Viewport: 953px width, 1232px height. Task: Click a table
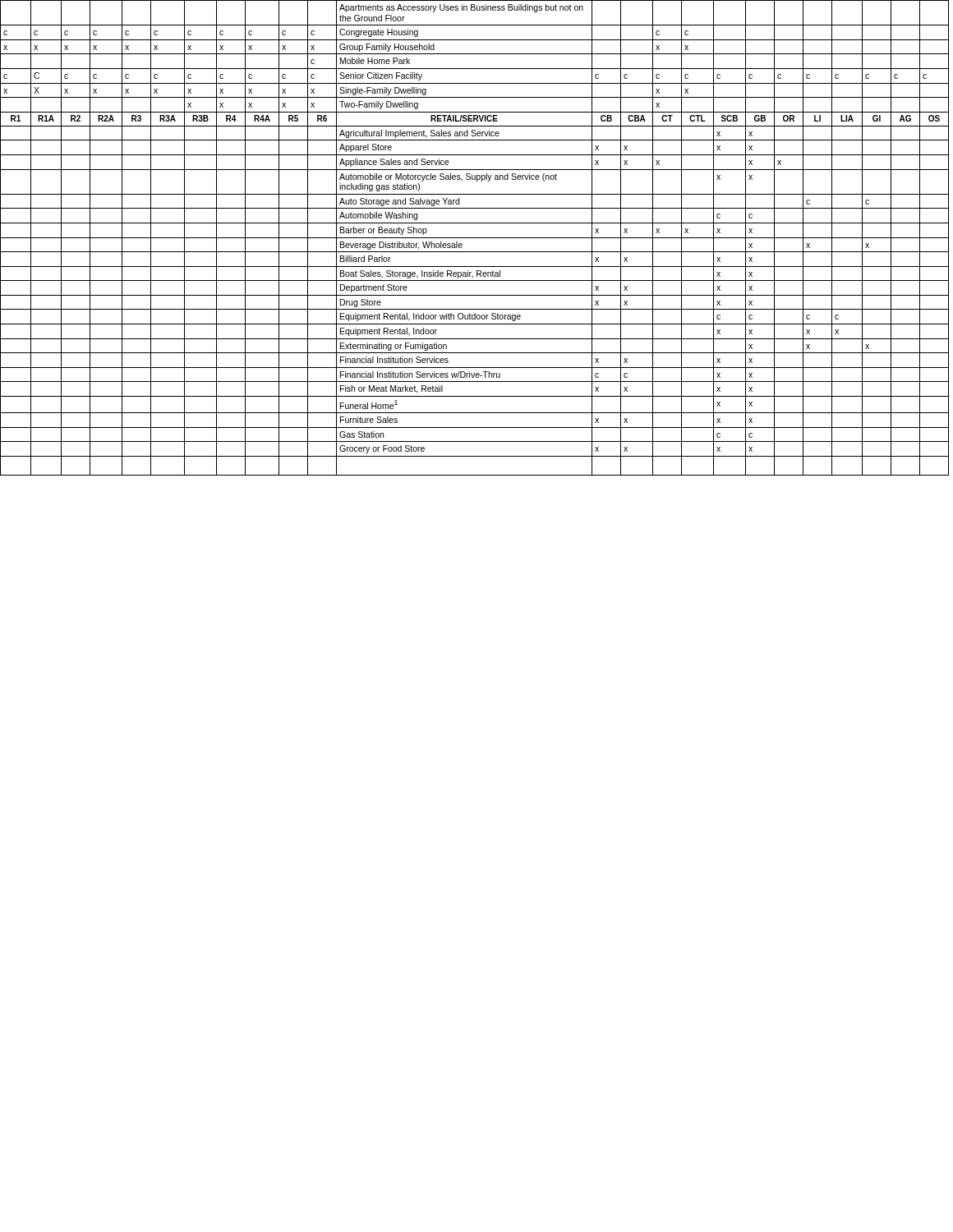click(474, 238)
